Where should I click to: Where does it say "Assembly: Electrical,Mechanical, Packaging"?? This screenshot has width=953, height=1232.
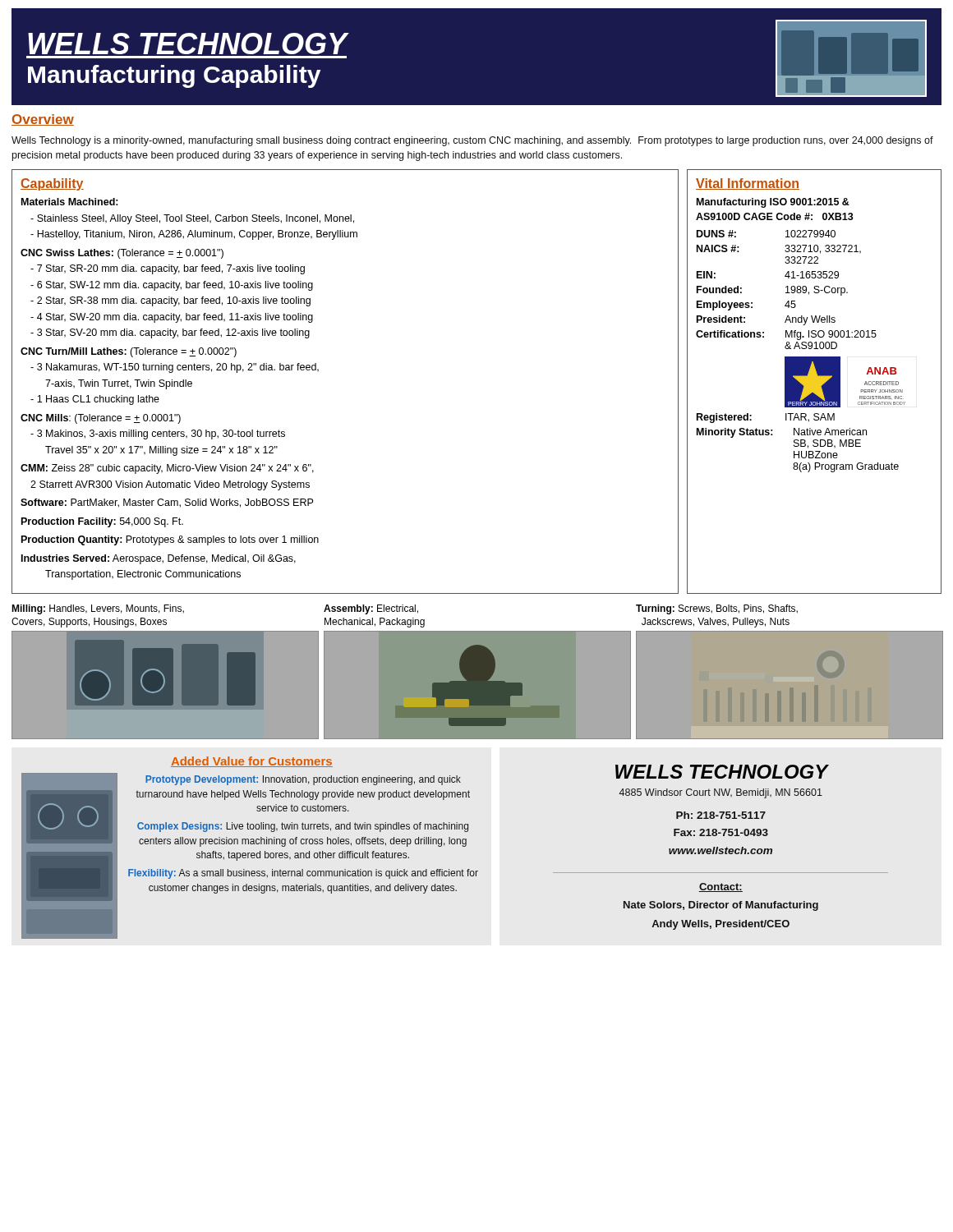(x=374, y=615)
